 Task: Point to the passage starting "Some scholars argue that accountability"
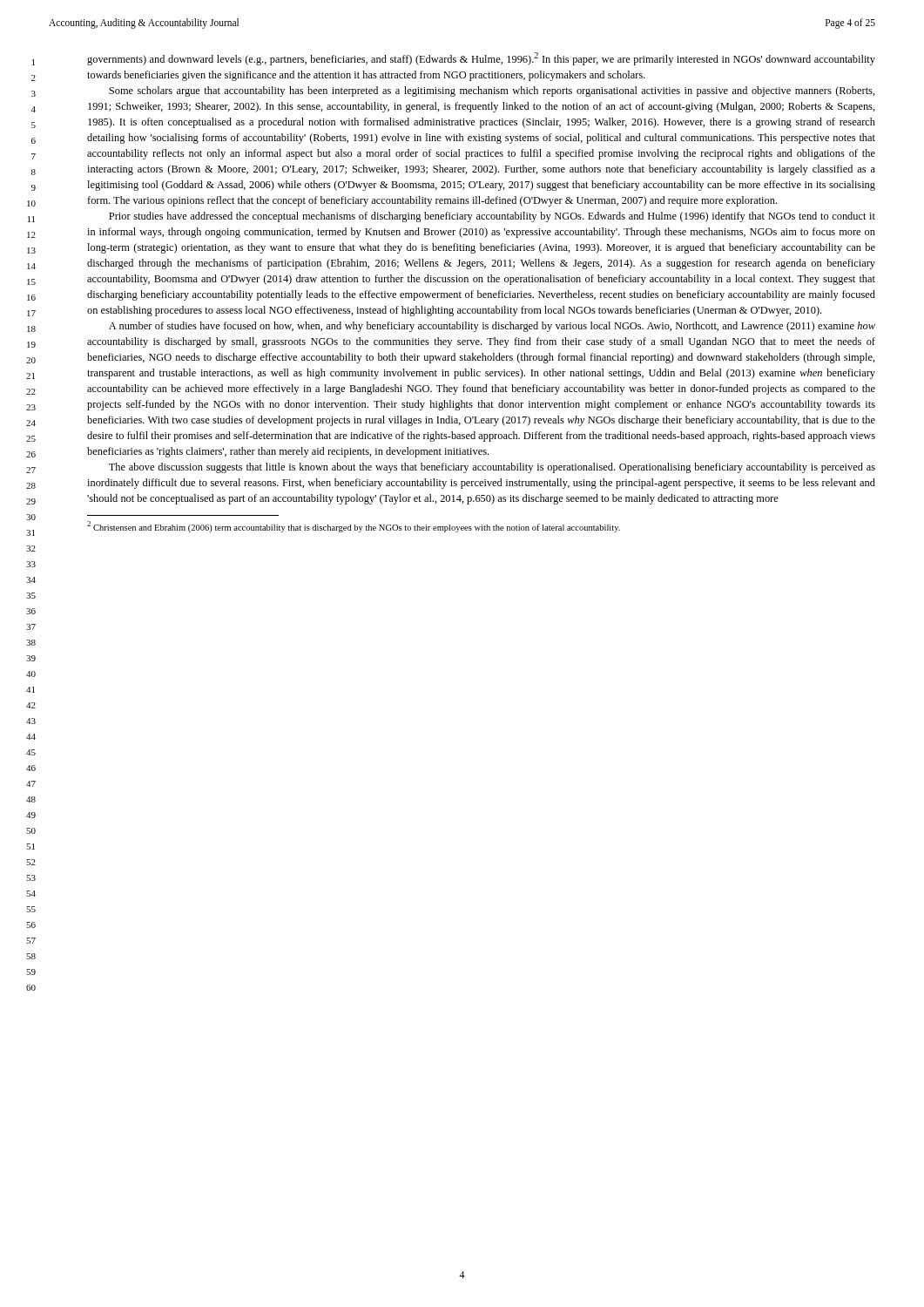pos(481,146)
